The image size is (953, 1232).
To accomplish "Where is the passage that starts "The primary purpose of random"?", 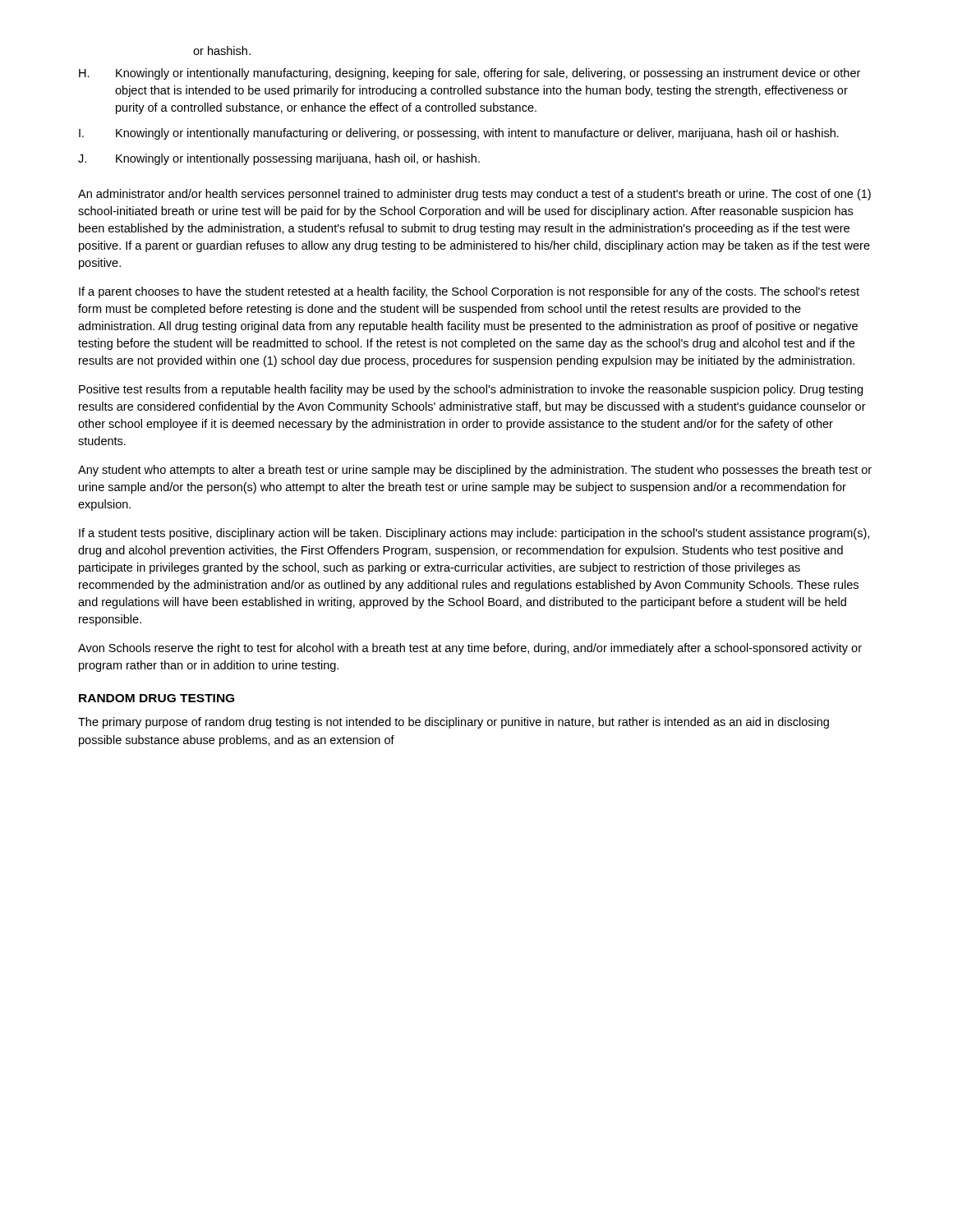I will click(454, 731).
